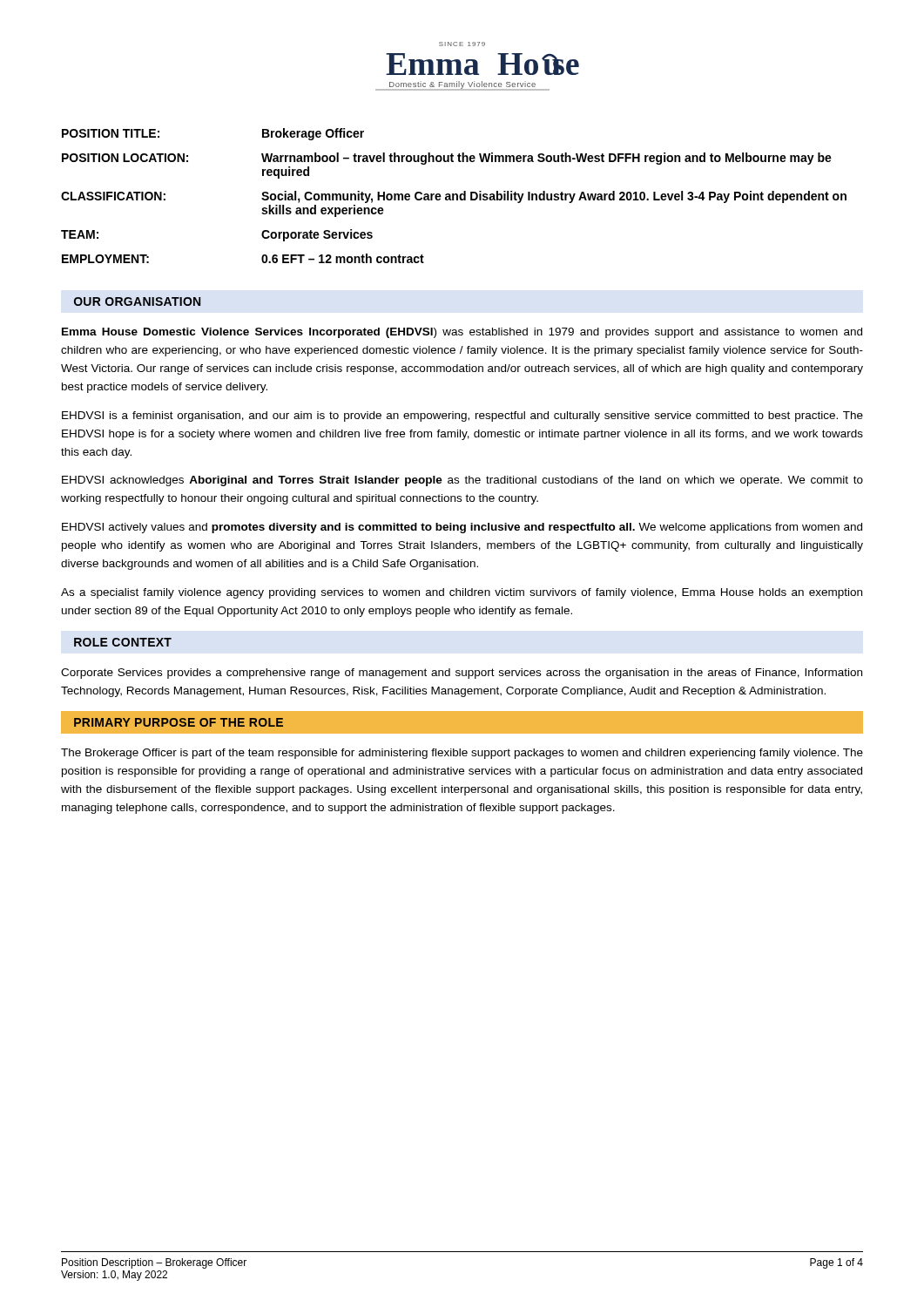The width and height of the screenshot is (924, 1307).
Task: Find the text block that says "As a specialist family violence agency providing"
Action: [x=462, y=601]
